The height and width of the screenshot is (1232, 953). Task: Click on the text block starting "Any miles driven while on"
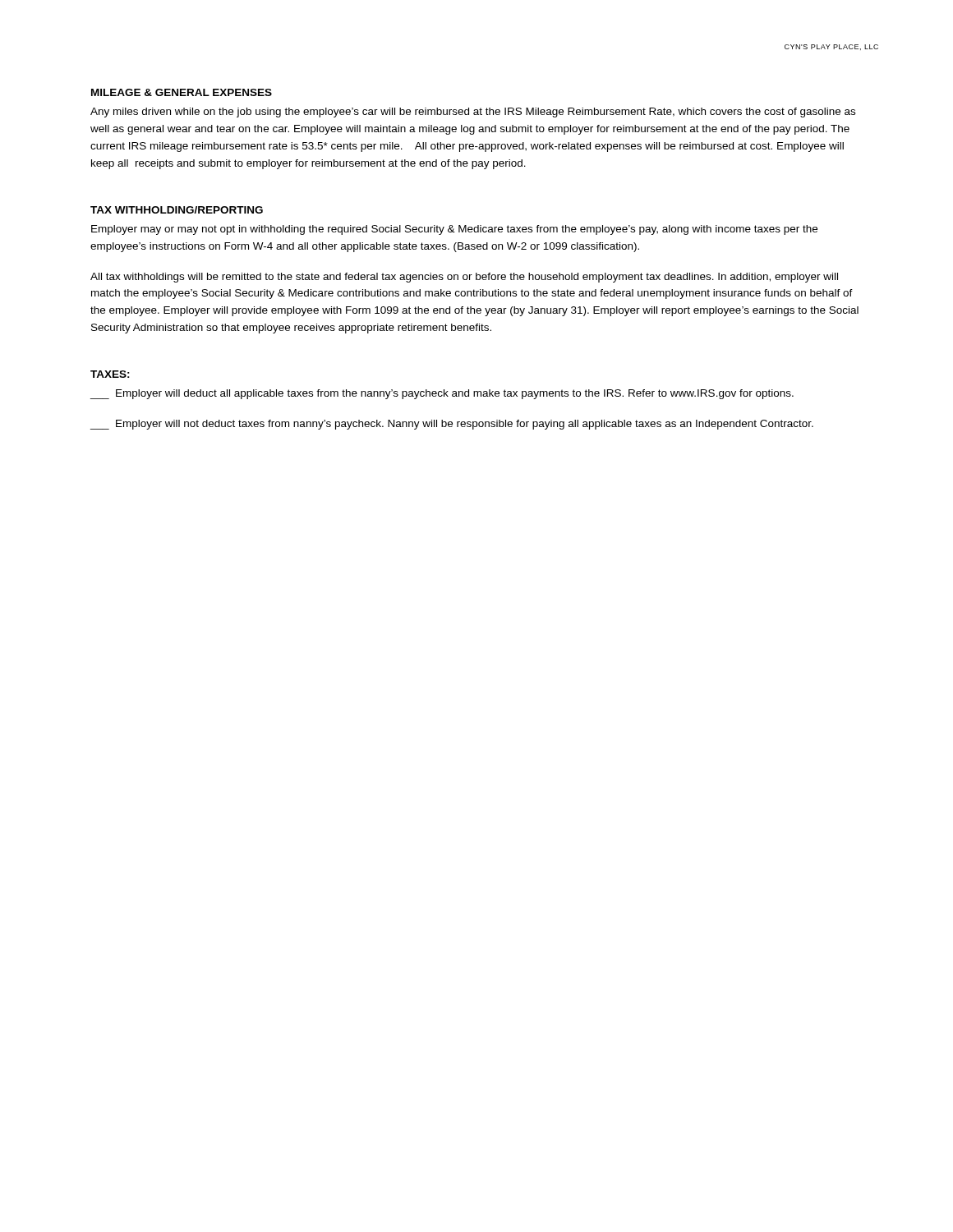tap(473, 137)
